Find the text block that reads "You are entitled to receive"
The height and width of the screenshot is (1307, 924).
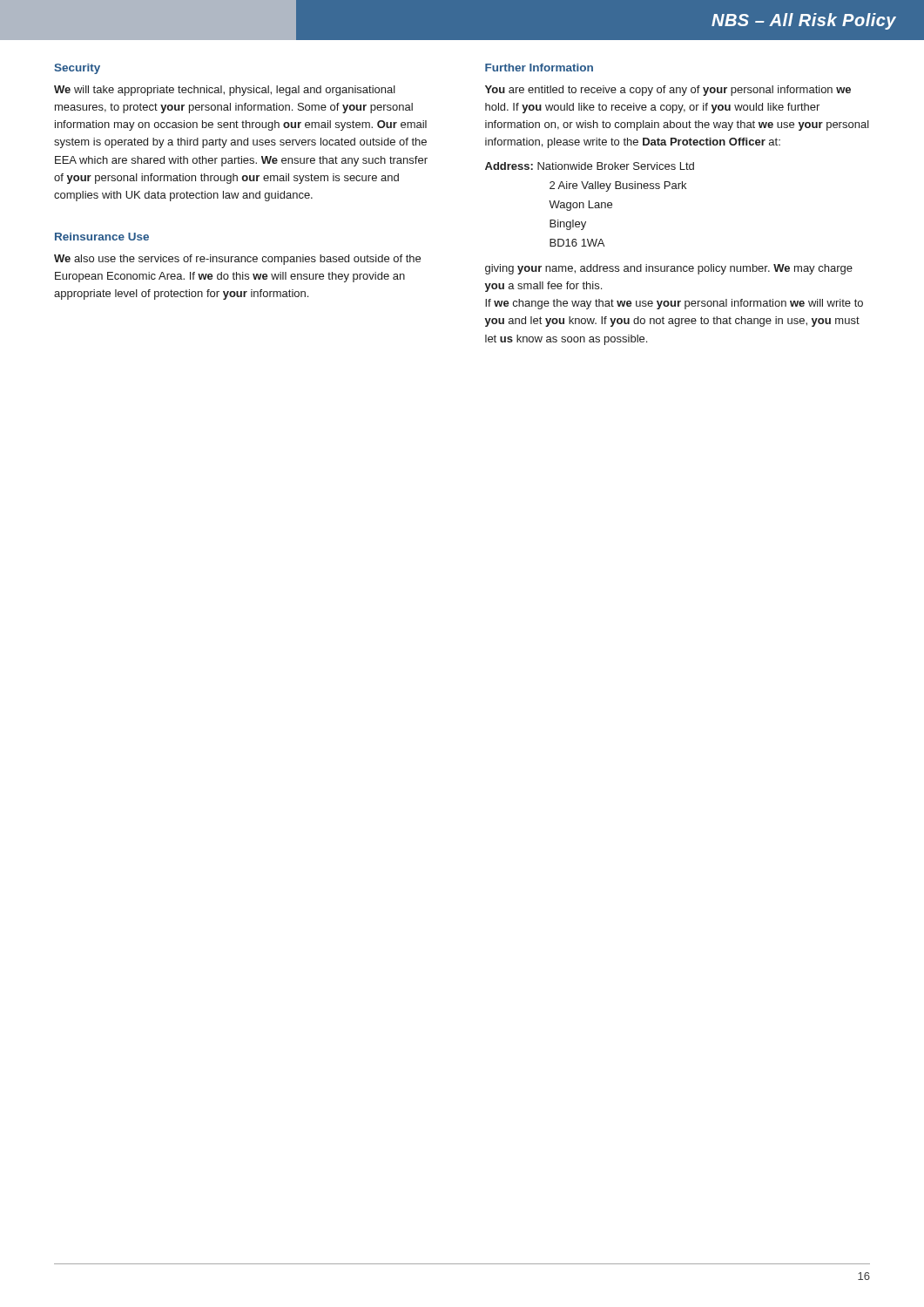coord(677,116)
